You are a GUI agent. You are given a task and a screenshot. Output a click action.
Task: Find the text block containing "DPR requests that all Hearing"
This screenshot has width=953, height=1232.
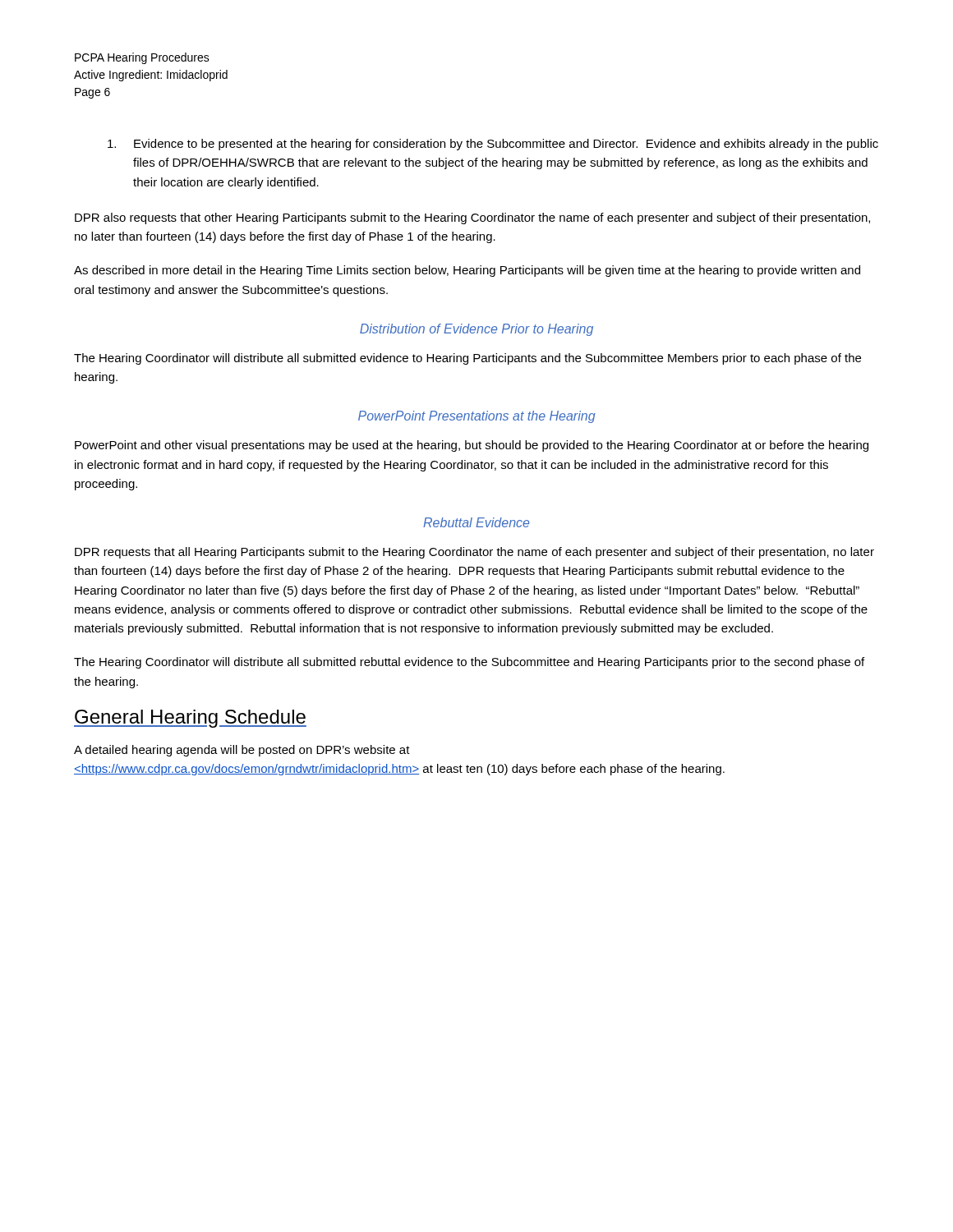pyautogui.click(x=474, y=590)
